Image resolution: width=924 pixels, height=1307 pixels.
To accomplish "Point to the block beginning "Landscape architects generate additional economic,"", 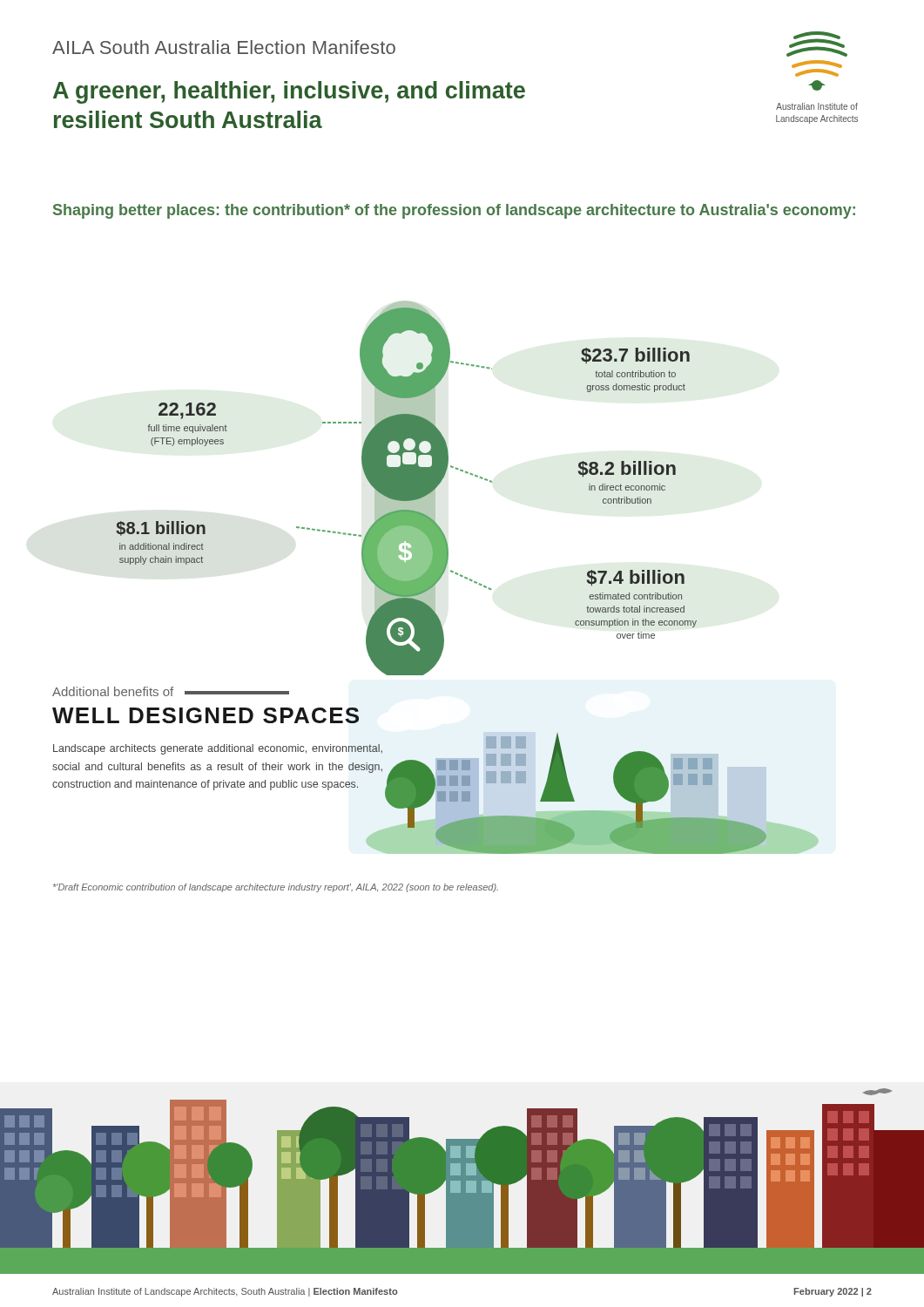I will coord(218,766).
